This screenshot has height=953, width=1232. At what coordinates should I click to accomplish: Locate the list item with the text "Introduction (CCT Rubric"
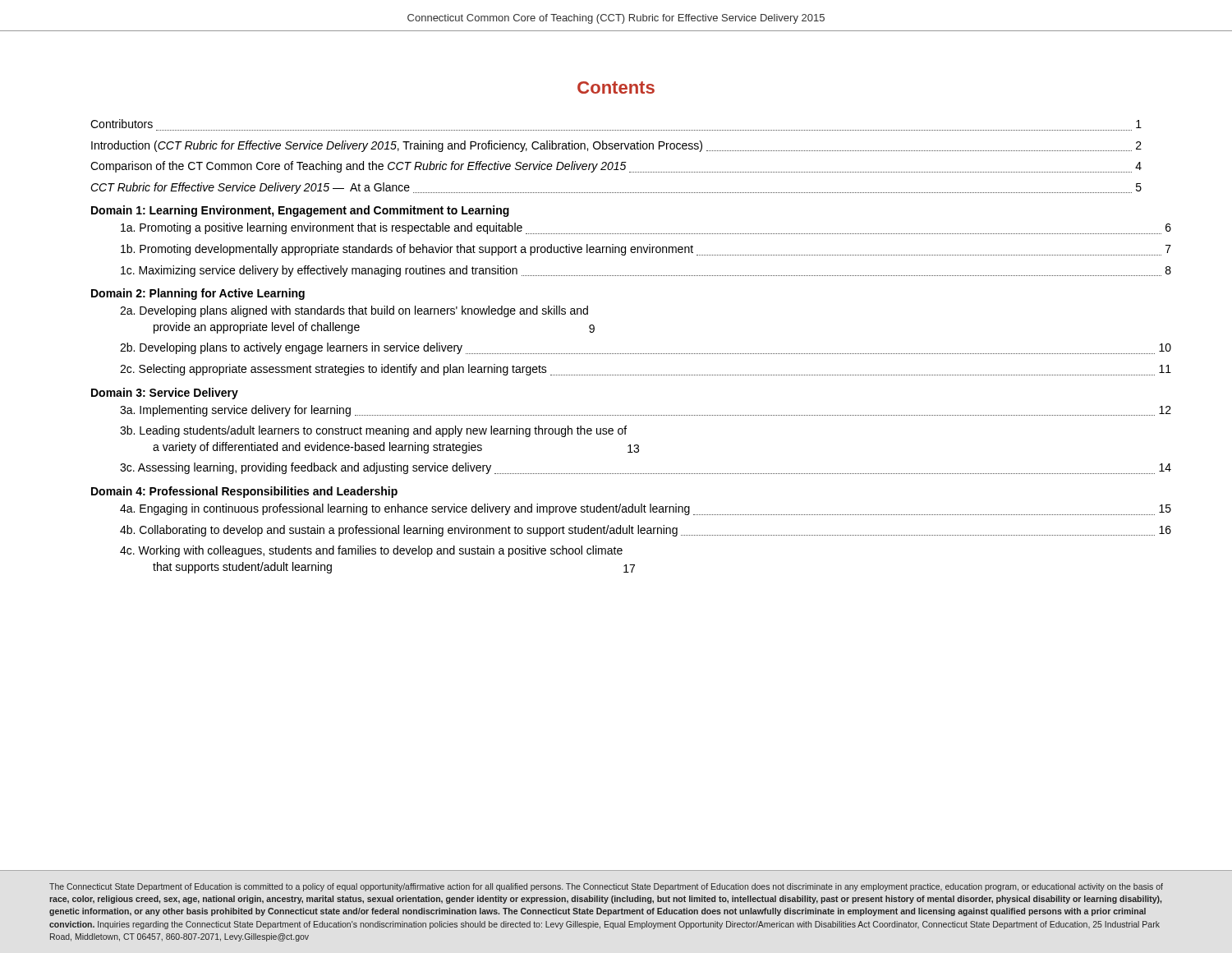point(616,146)
